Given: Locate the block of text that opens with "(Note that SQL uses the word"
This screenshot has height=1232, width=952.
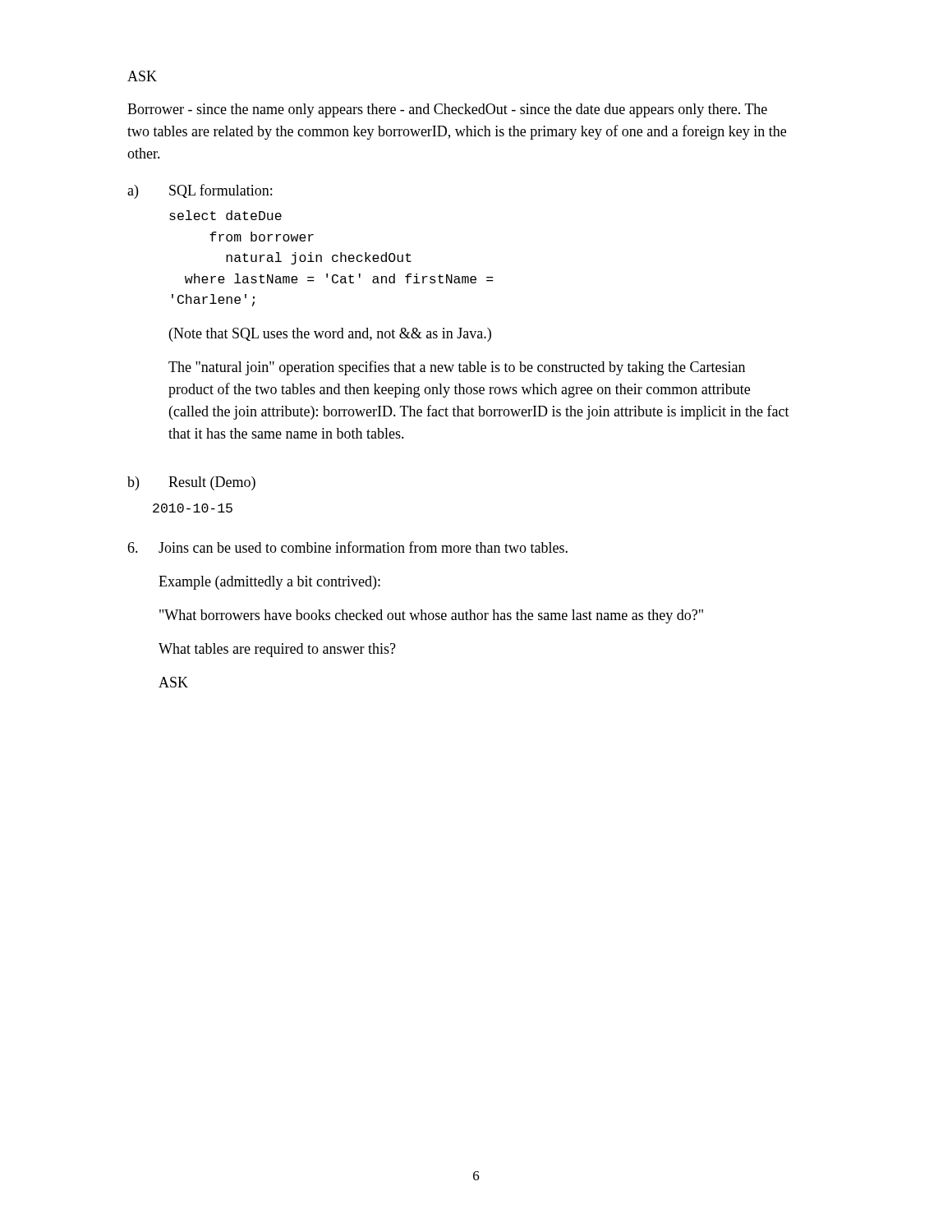Looking at the screenshot, I should point(330,333).
